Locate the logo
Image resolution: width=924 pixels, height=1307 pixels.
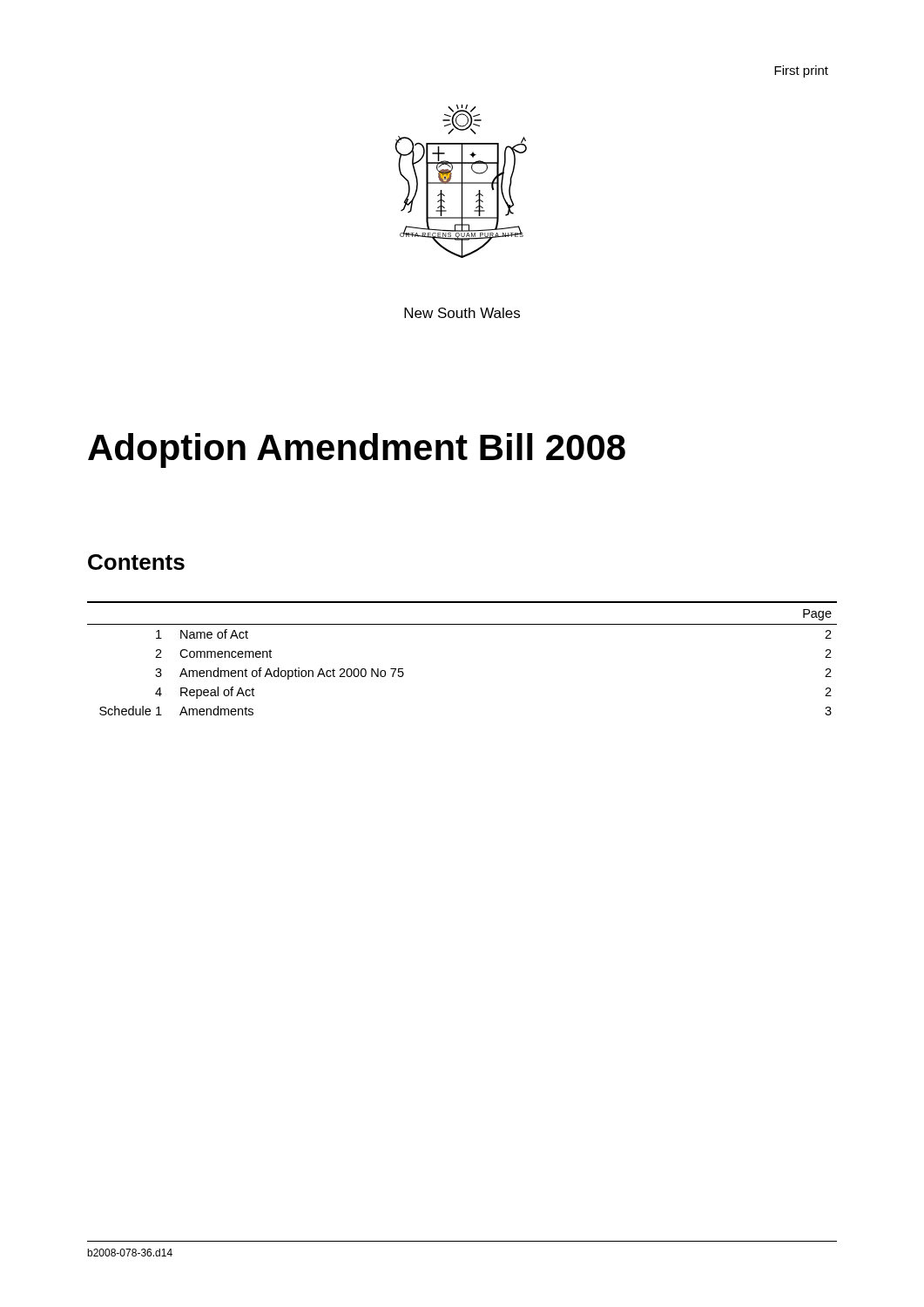click(x=462, y=192)
